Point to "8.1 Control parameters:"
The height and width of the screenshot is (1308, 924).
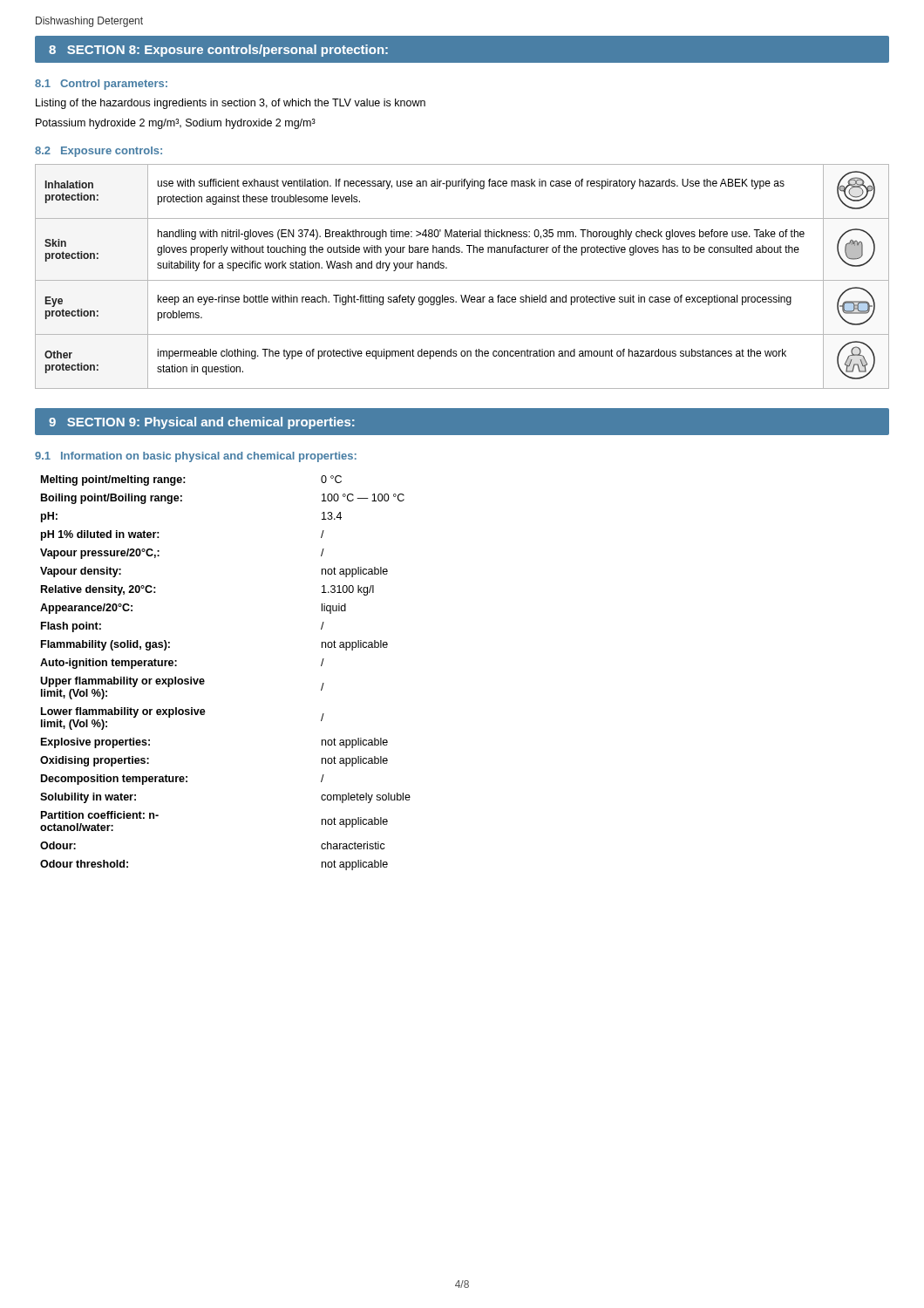102,83
